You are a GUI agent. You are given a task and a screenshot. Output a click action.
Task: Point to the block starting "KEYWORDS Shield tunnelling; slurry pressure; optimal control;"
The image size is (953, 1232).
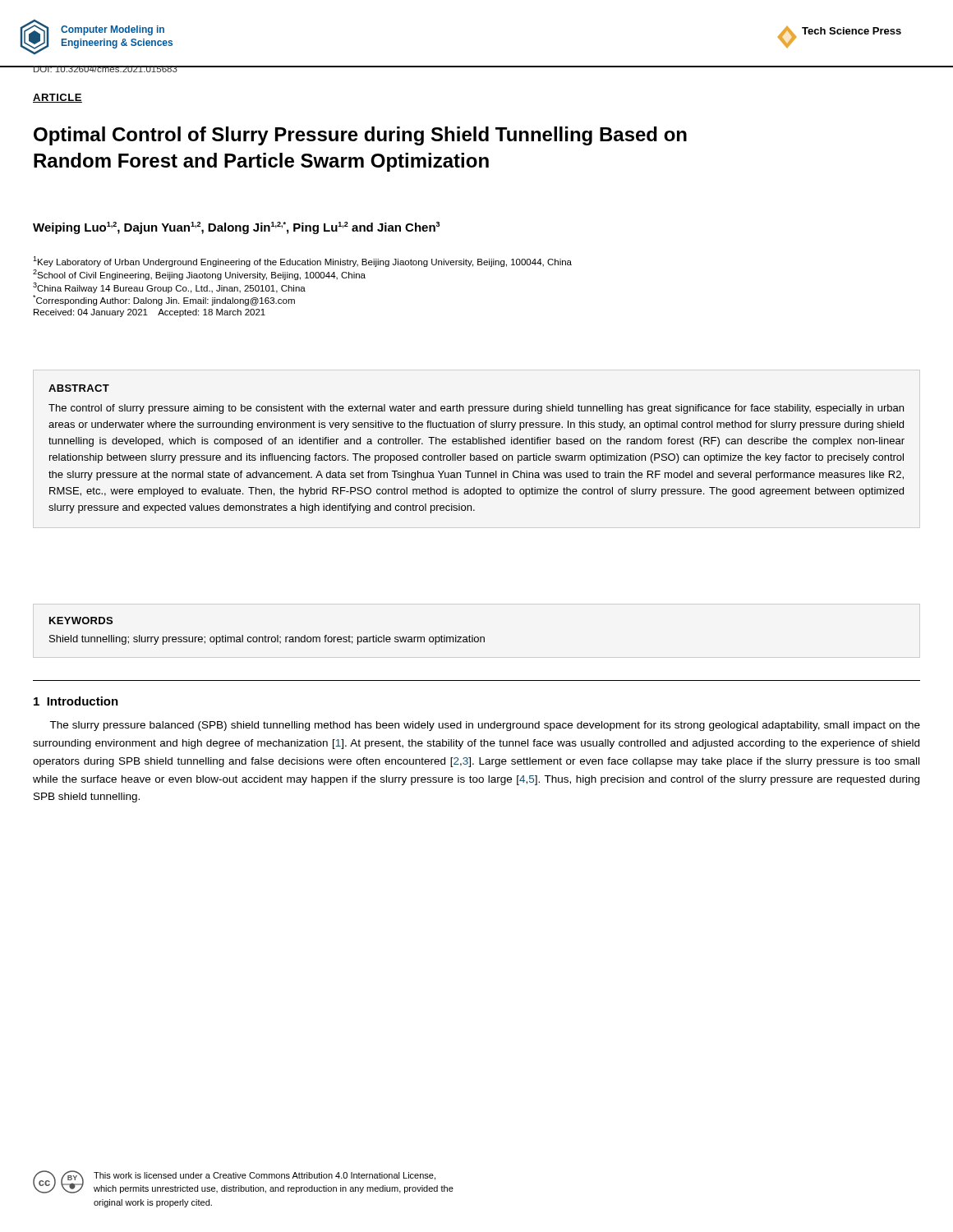476,631
